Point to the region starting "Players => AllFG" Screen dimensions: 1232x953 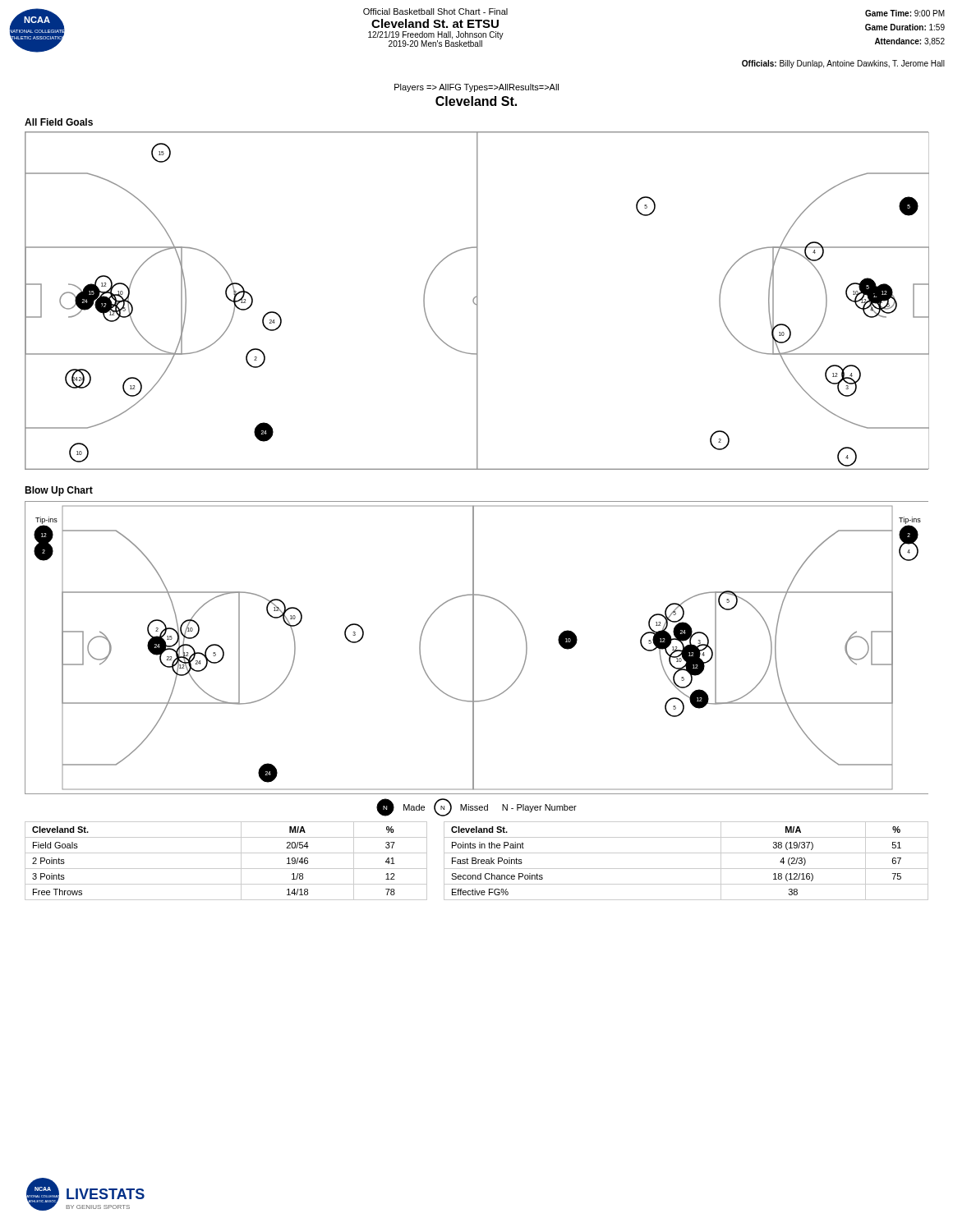pyautogui.click(x=476, y=87)
